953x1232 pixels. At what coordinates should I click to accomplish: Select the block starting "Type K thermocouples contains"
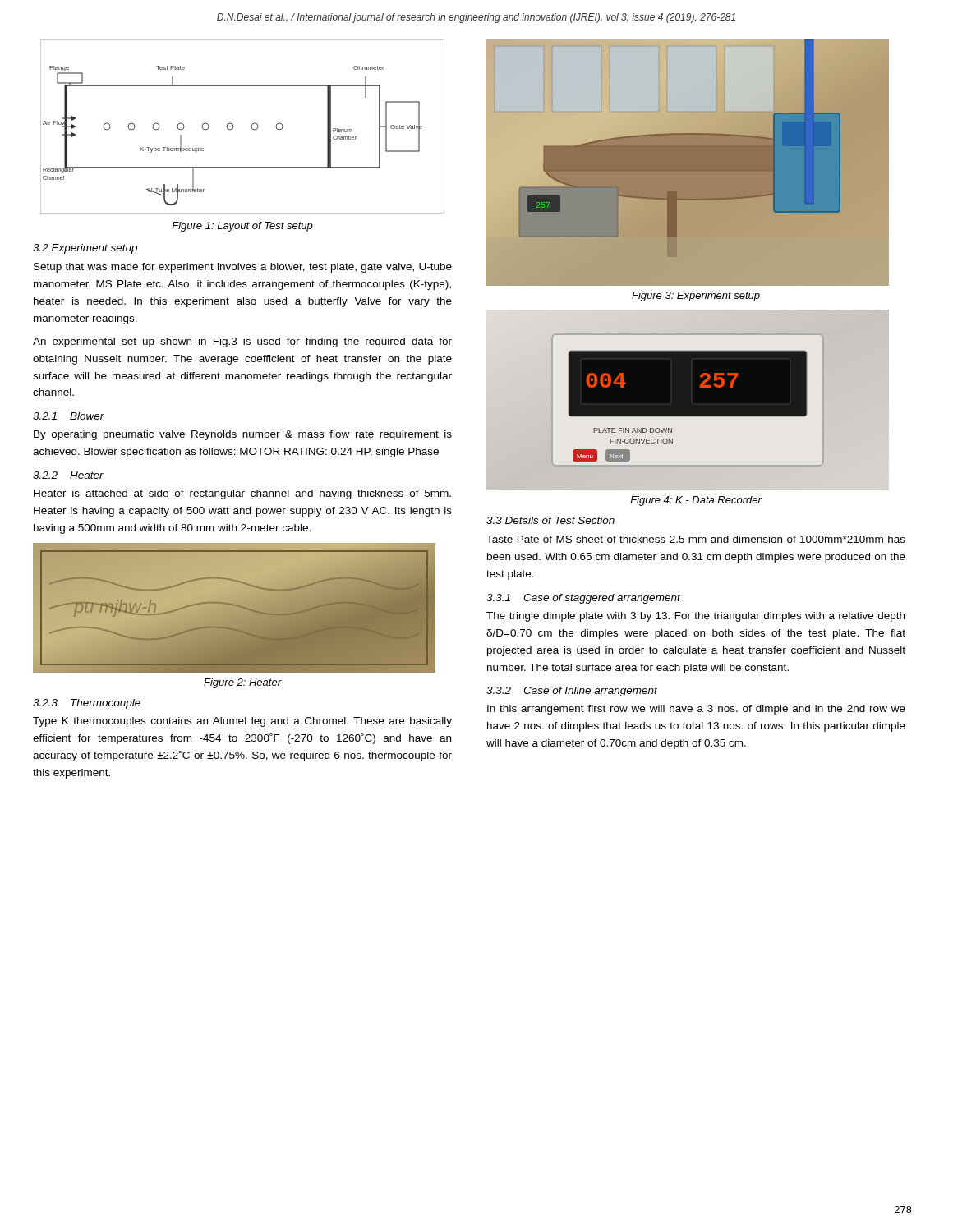242,747
